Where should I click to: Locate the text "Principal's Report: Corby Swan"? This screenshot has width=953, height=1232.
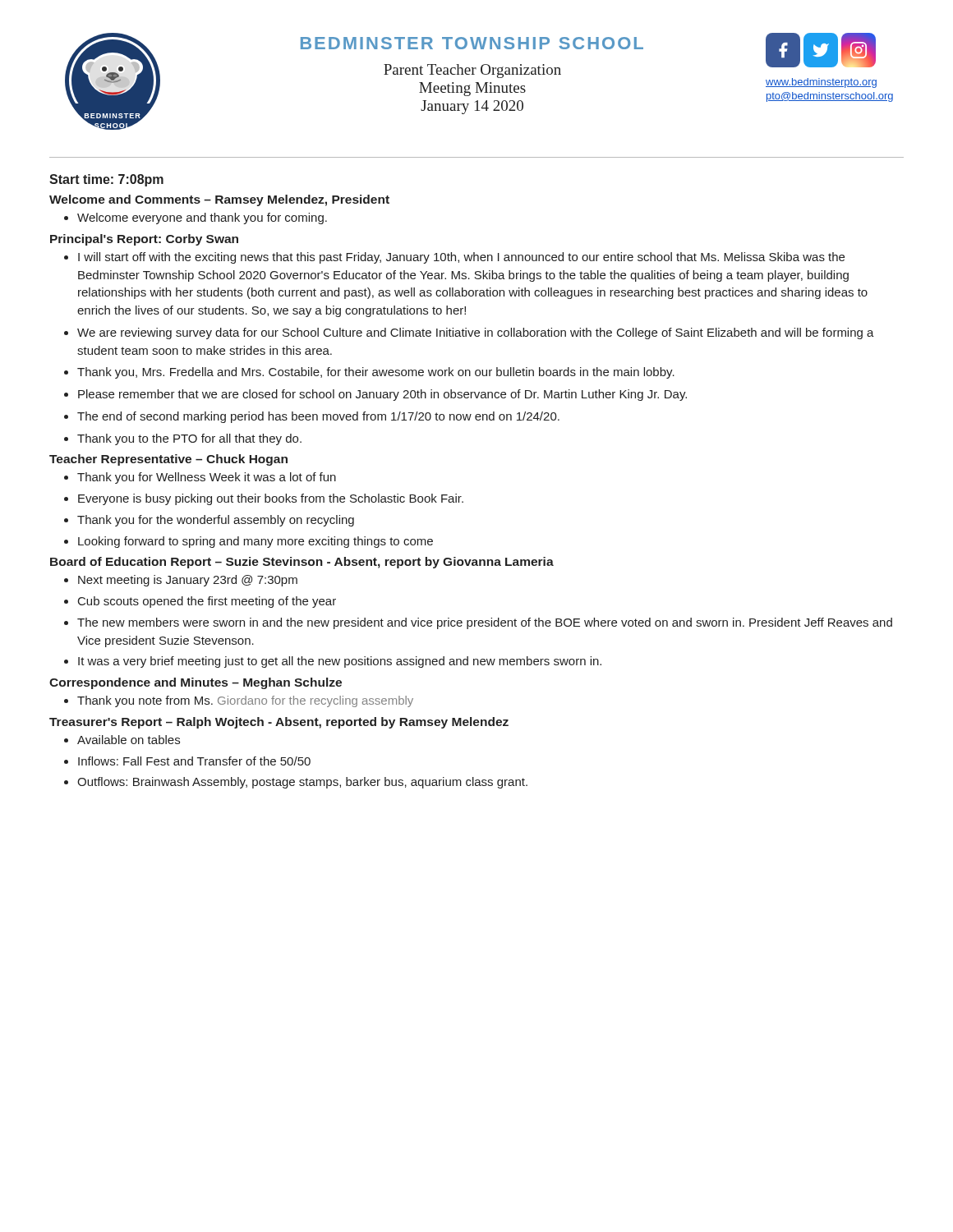click(x=144, y=238)
